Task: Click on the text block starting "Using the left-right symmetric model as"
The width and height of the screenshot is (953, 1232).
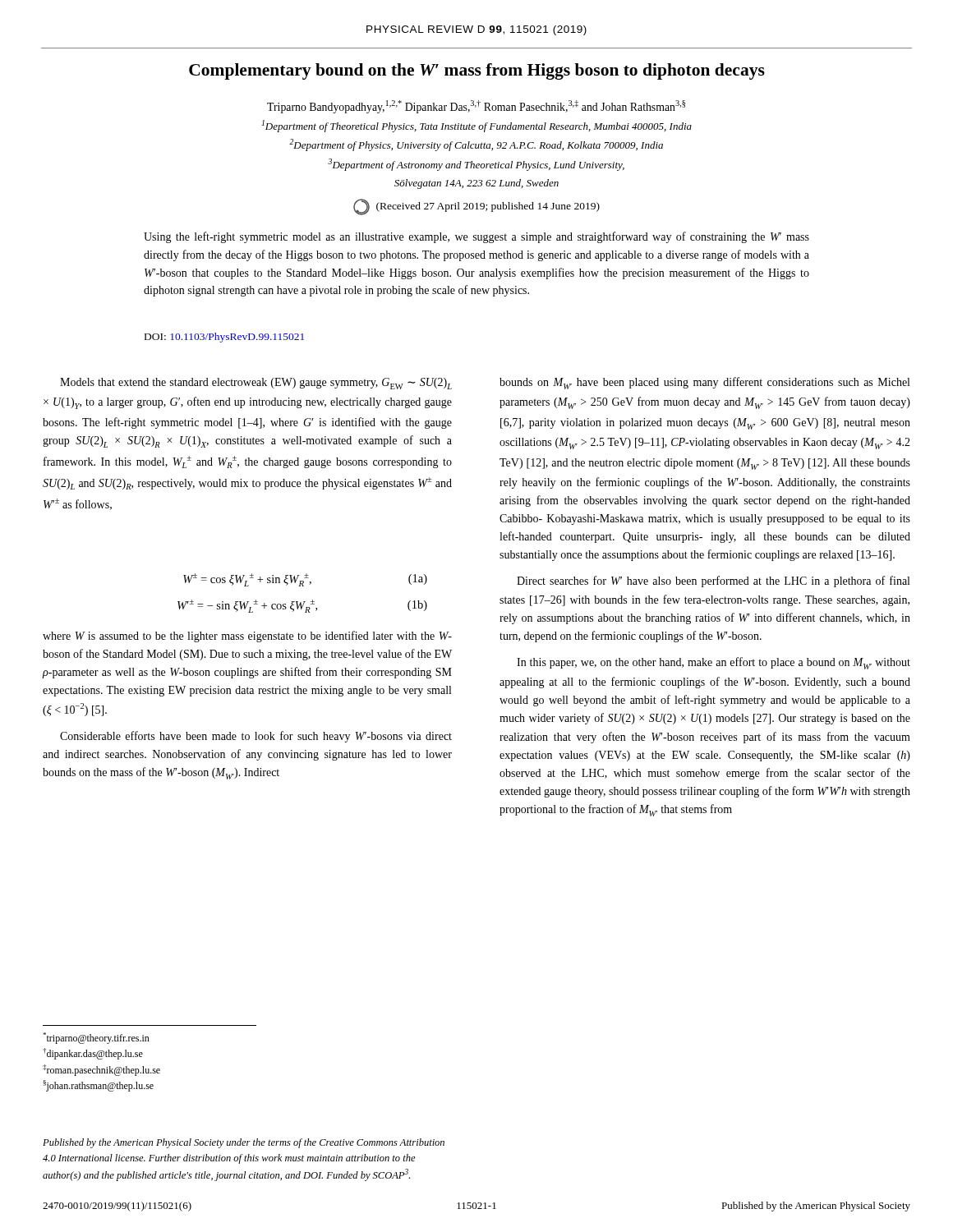Action: point(476,264)
